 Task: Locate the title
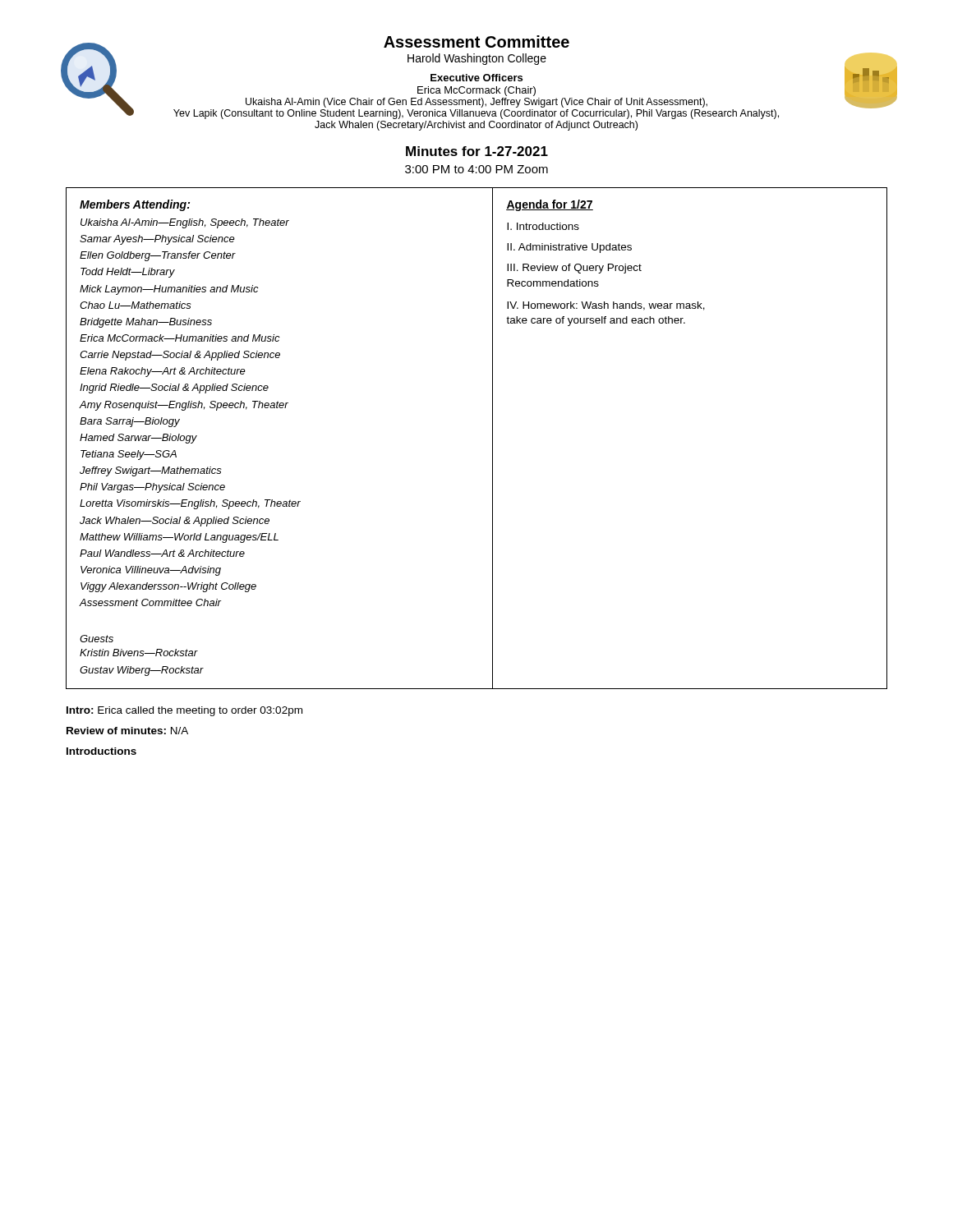(476, 152)
